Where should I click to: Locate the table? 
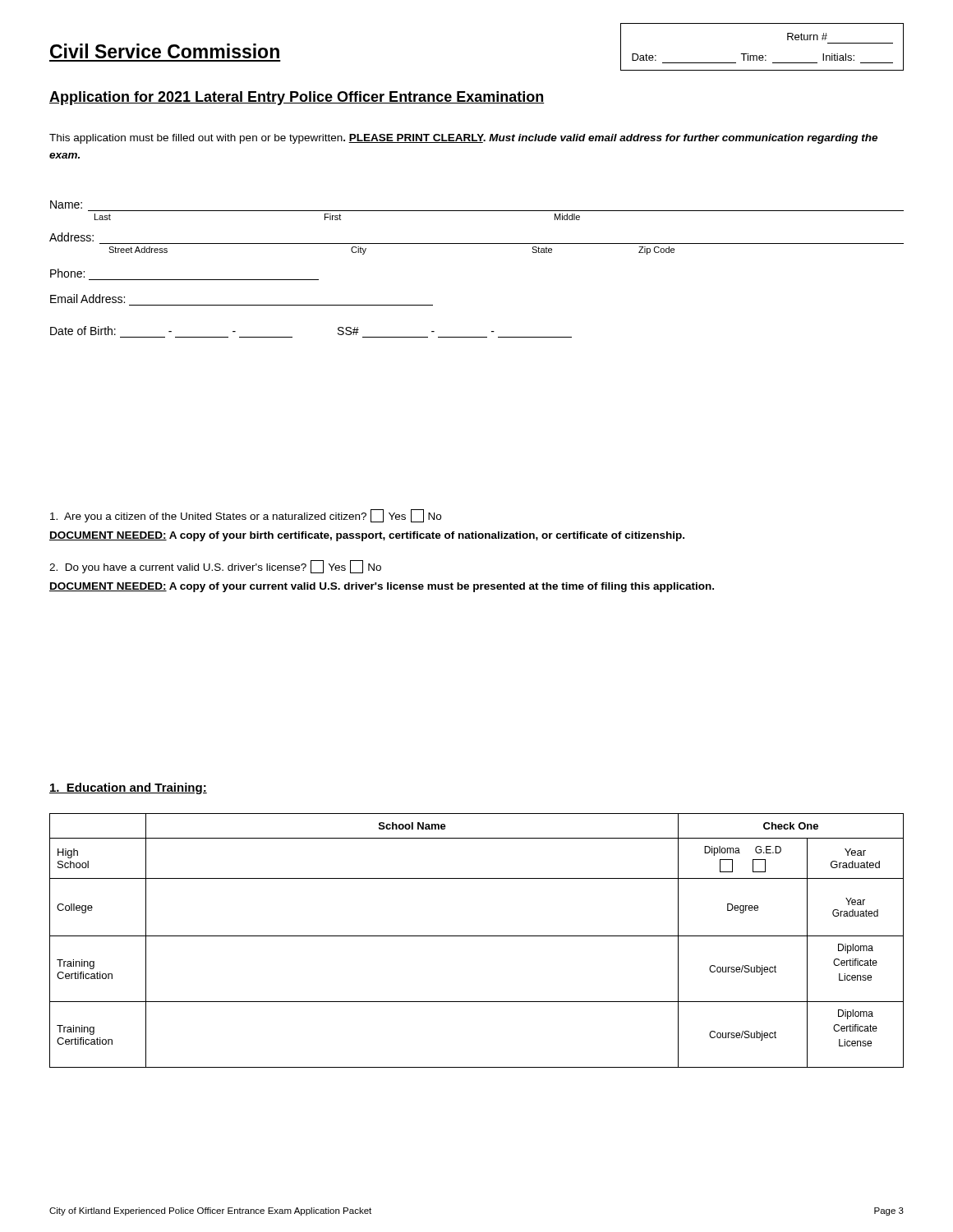(476, 940)
